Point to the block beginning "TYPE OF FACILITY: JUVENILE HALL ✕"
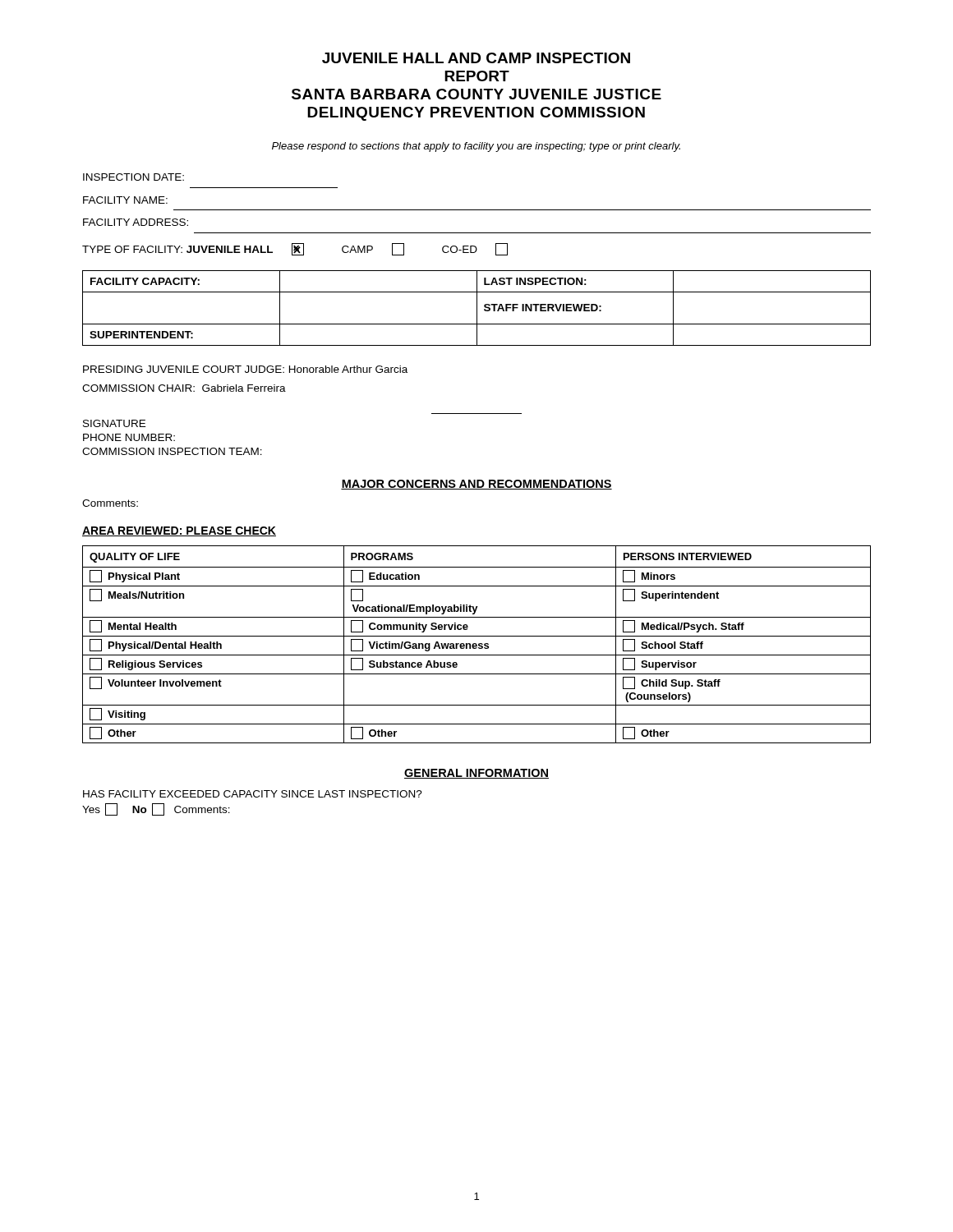This screenshot has height=1232, width=953. click(x=295, y=249)
